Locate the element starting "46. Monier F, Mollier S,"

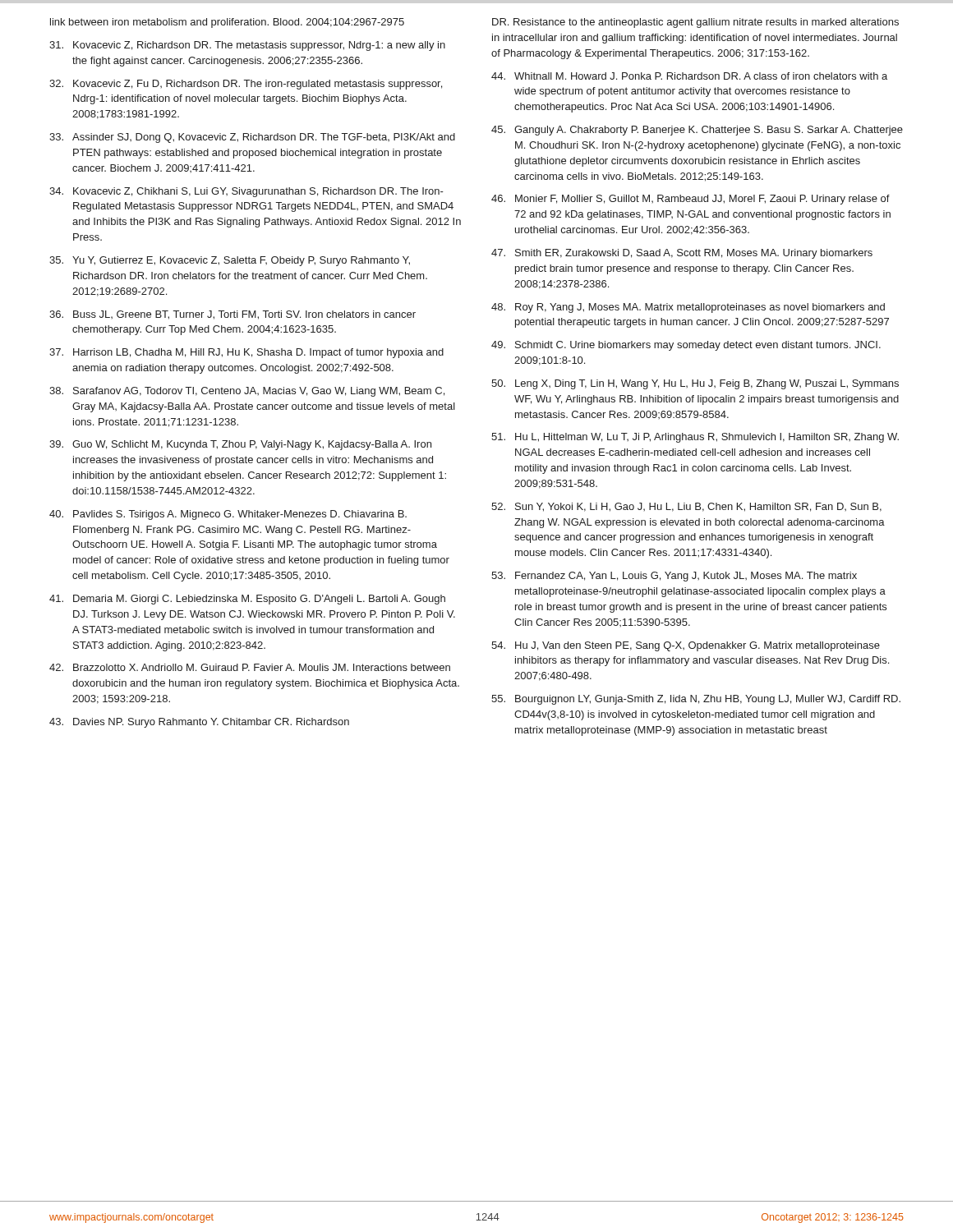pos(698,215)
